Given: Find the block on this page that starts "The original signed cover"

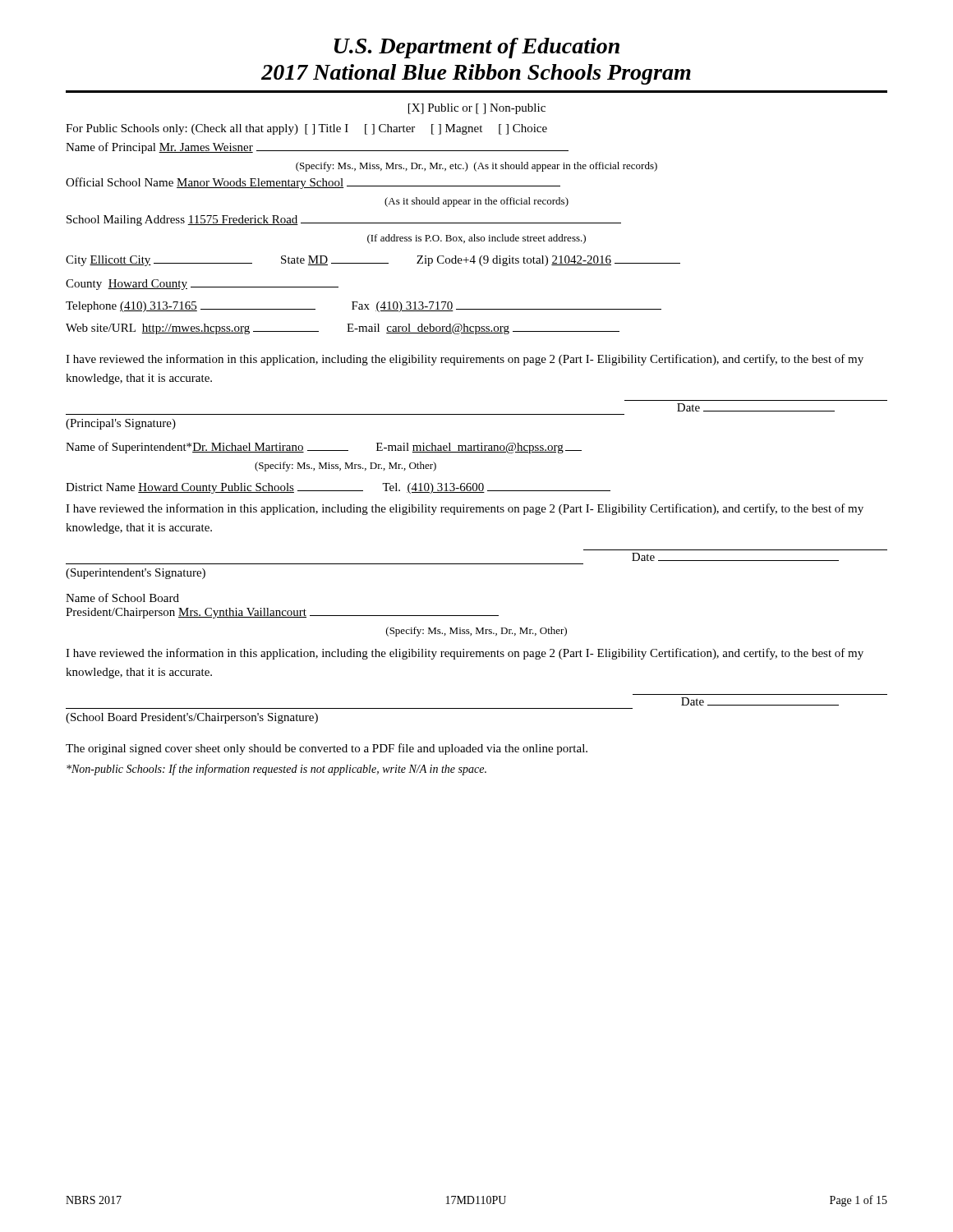Looking at the screenshot, I should coord(327,748).
